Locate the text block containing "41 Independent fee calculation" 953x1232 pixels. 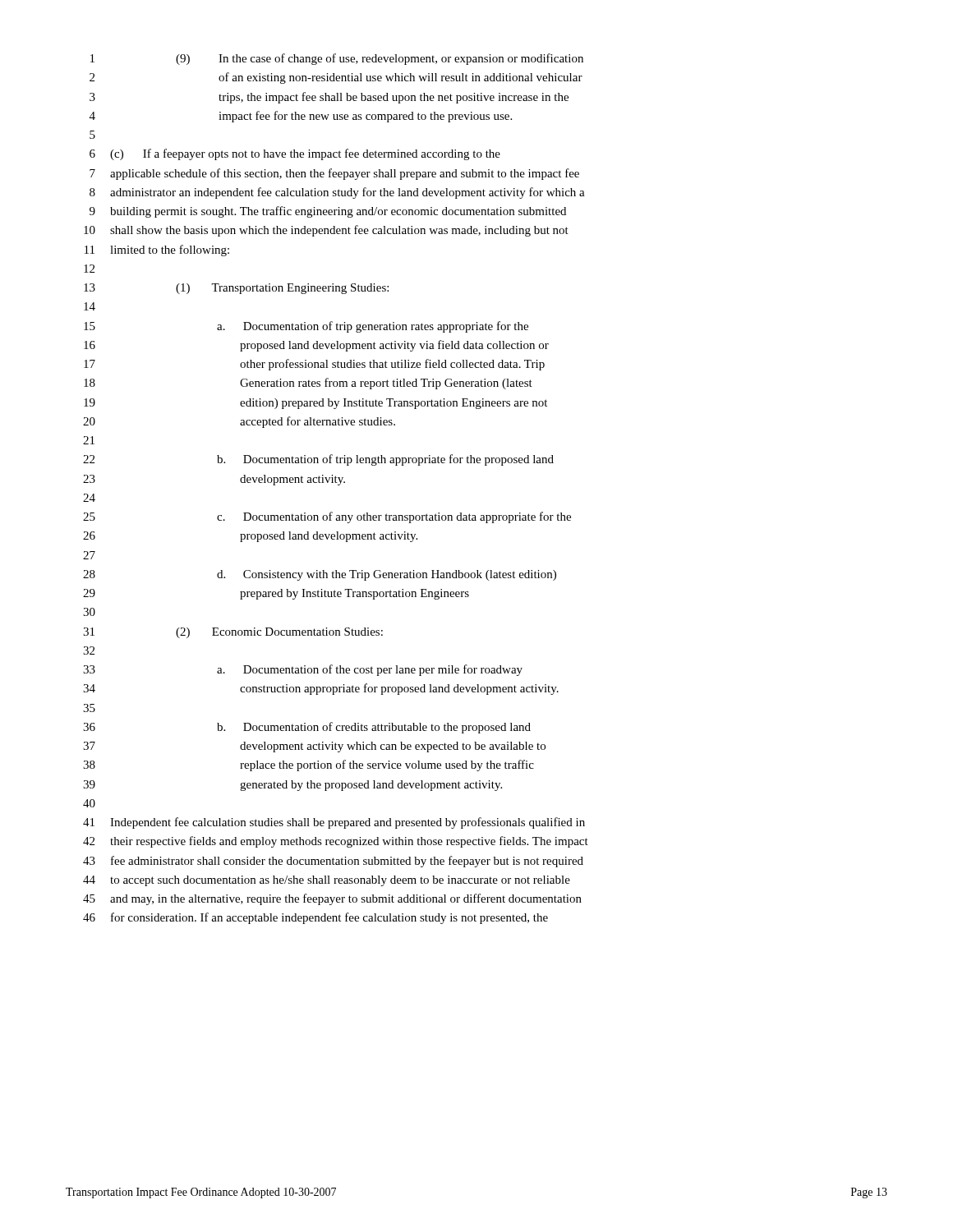pos(476,870)
